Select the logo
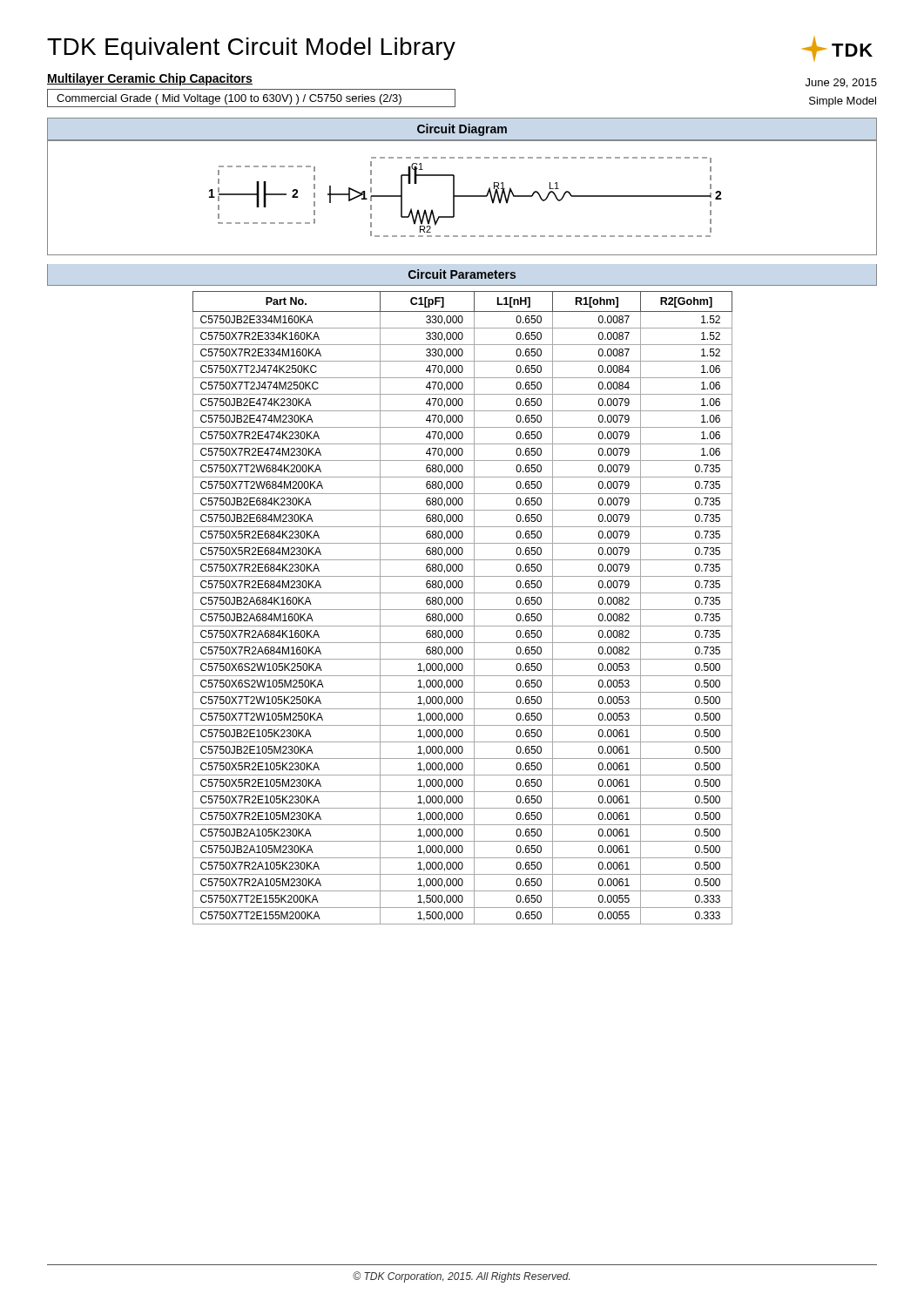This screenshot has width=924, height=1307. 838,51
